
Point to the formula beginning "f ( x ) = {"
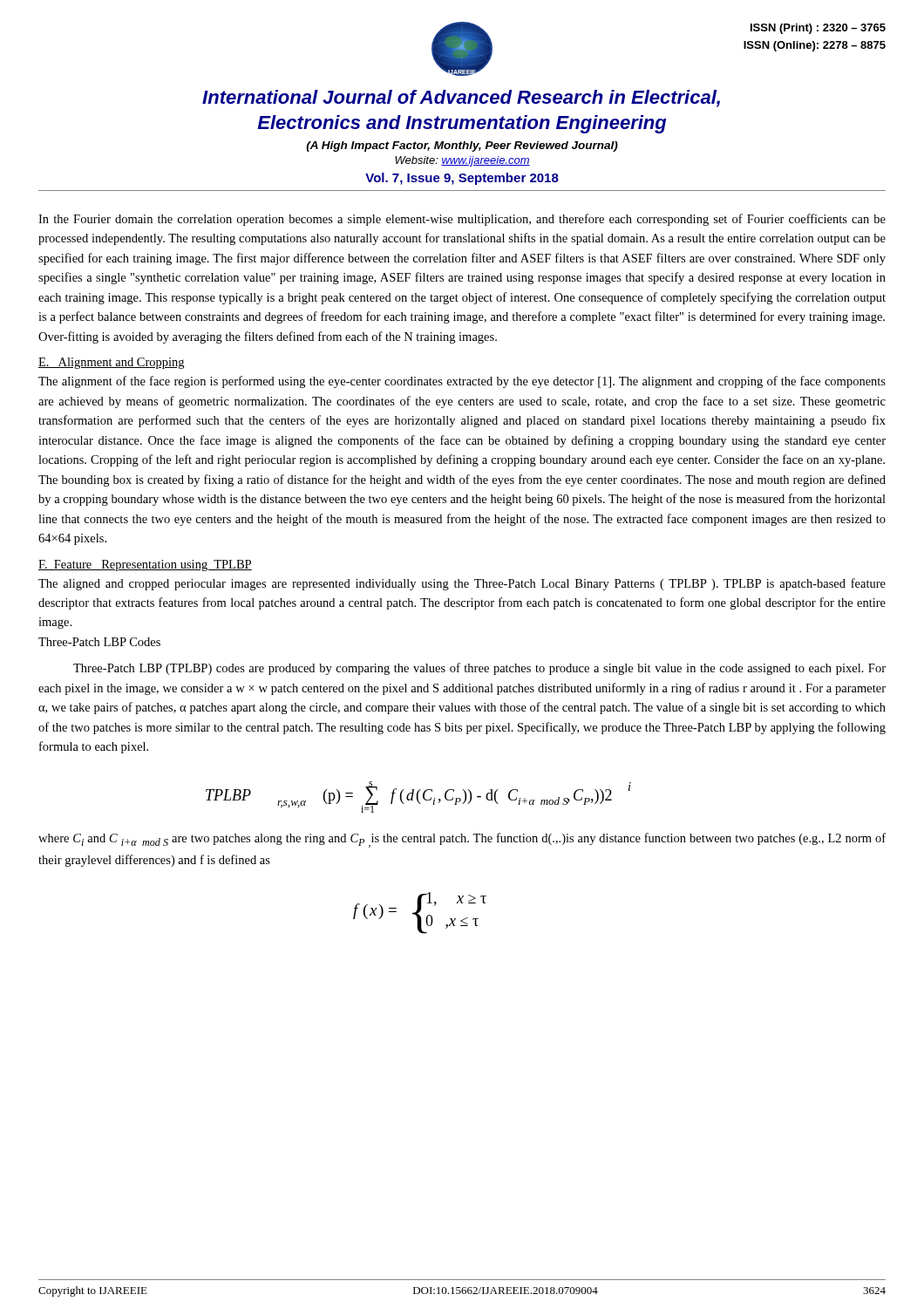pyautogui.click(x=462, y=909)
